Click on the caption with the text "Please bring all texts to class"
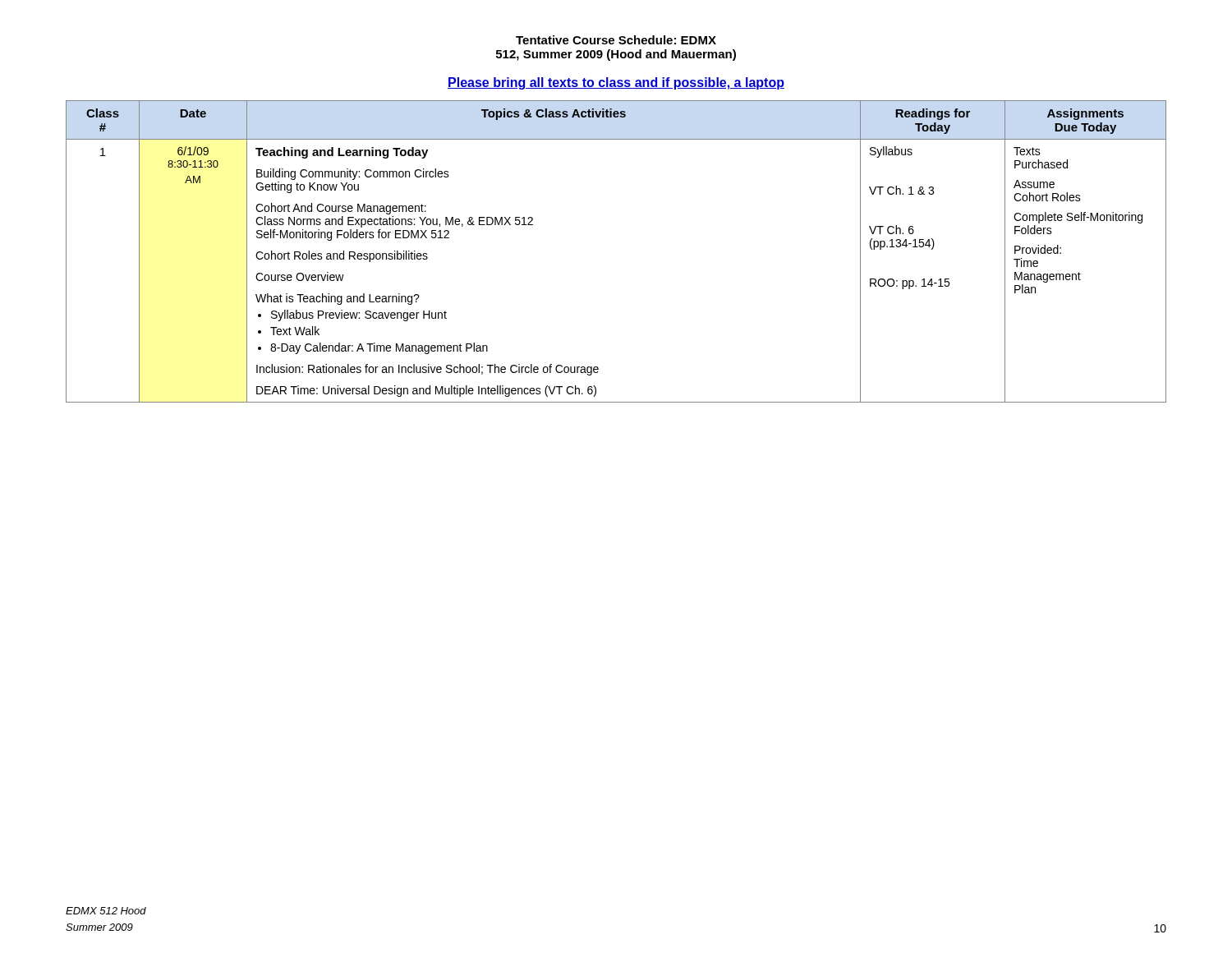Viewport: 1232px width, 953px height. (x=616, y=83)
